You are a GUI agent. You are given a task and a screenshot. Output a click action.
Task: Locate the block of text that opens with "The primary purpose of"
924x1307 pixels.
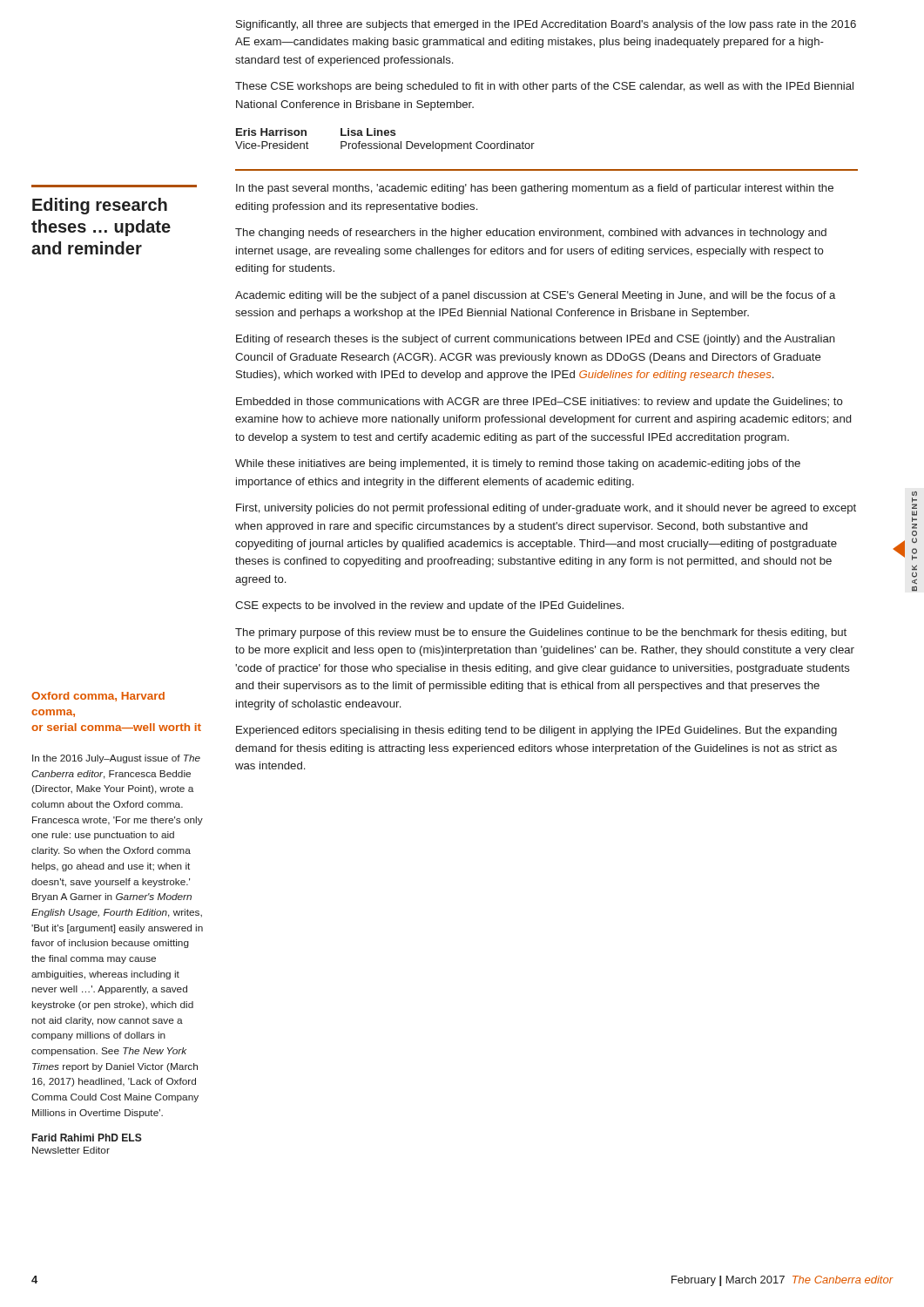pyautogui.click(x=546, y=668)
